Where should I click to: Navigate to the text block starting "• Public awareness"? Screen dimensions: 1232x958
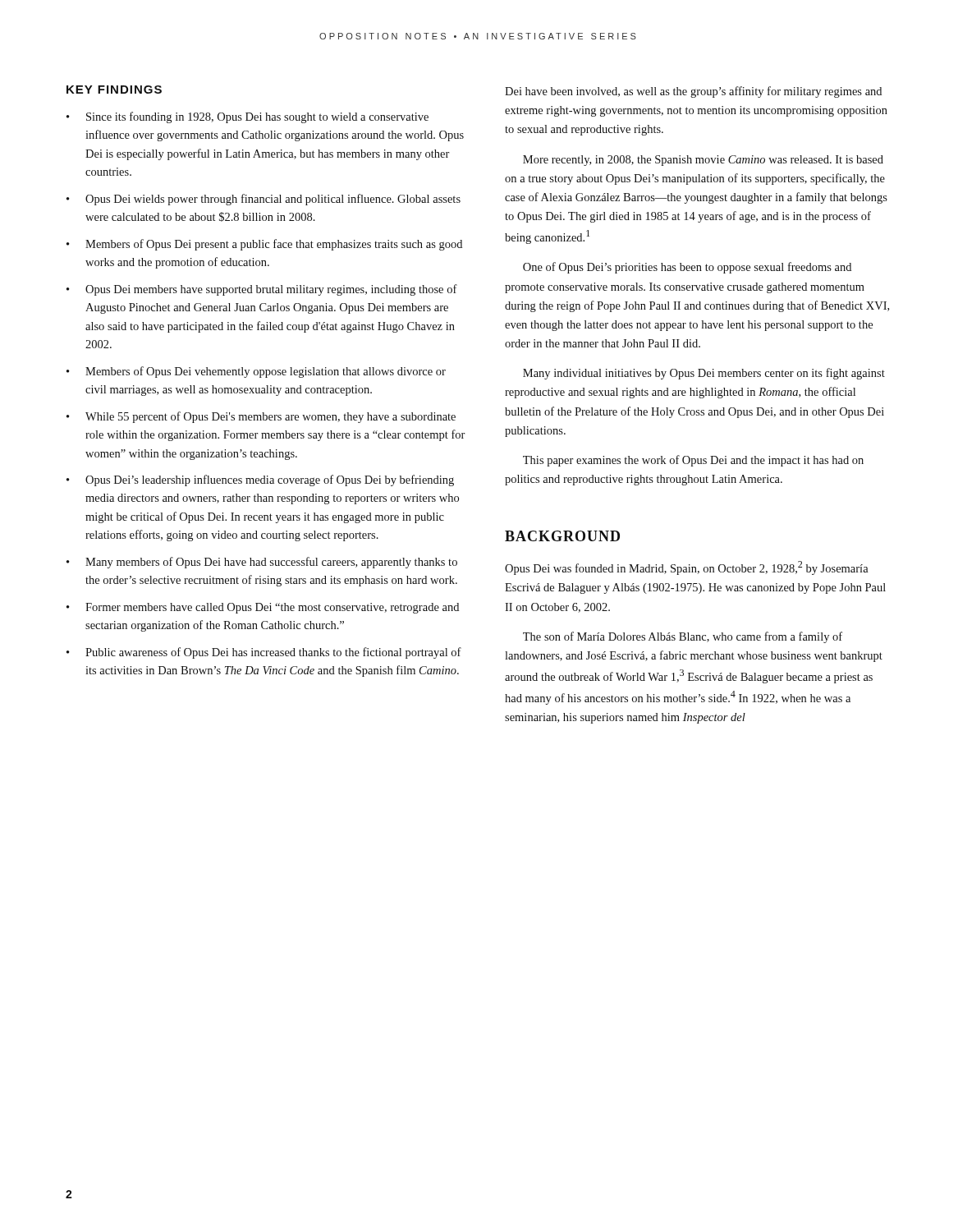(267, 661)
